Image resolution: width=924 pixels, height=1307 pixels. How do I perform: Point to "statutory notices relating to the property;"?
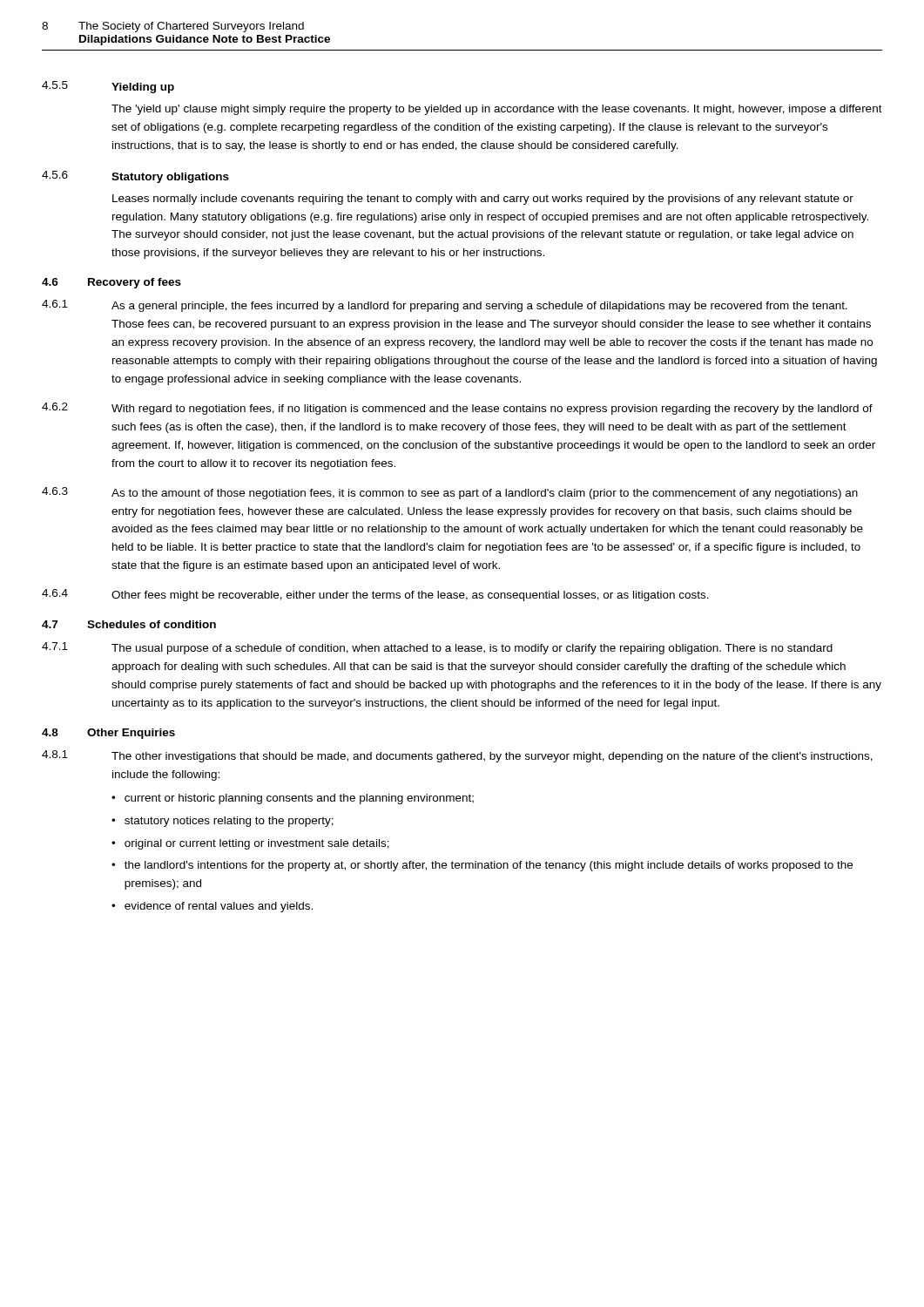[229, 820]
